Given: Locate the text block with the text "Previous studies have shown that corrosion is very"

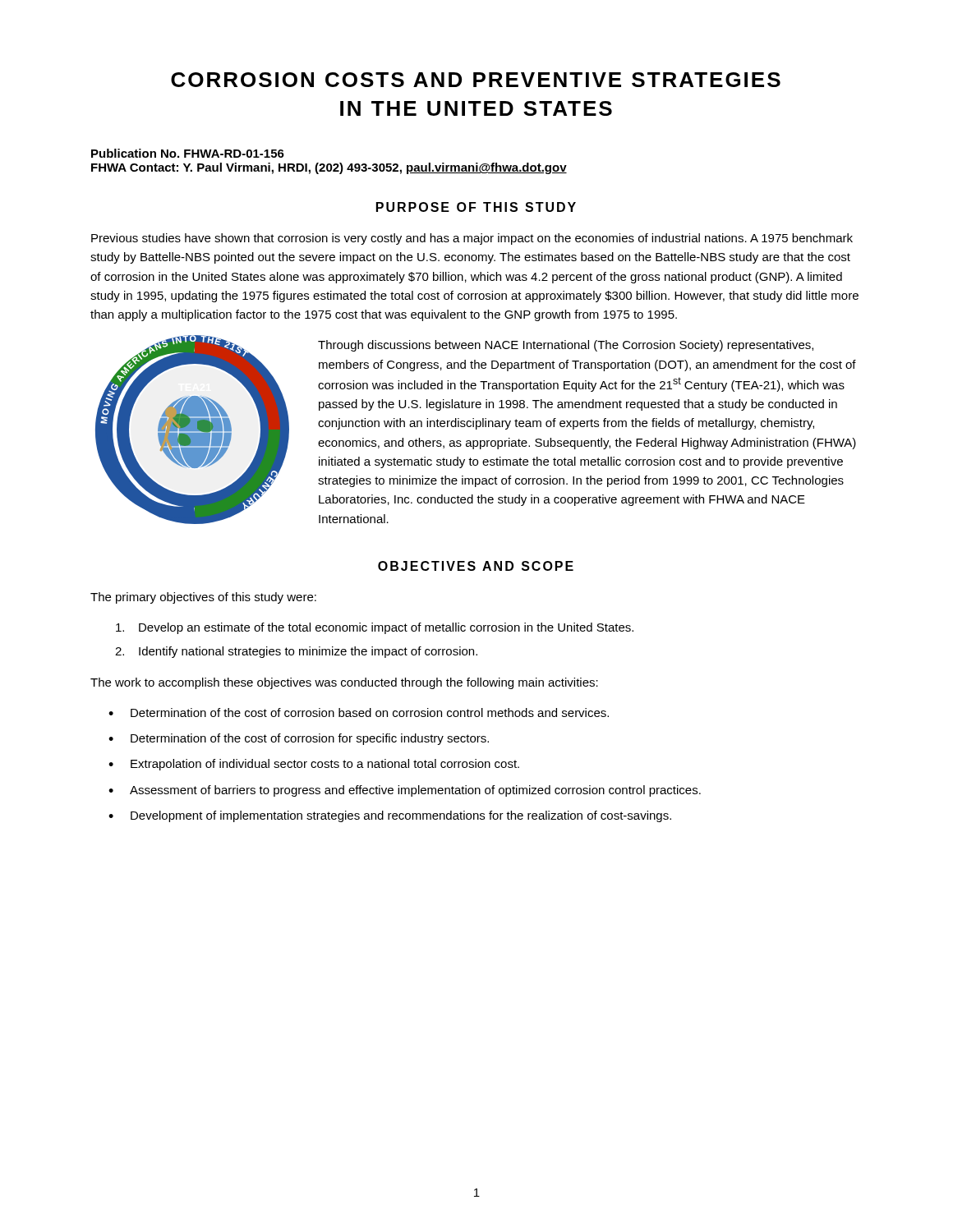Looking at the screenshot, I should coord(475,276).
